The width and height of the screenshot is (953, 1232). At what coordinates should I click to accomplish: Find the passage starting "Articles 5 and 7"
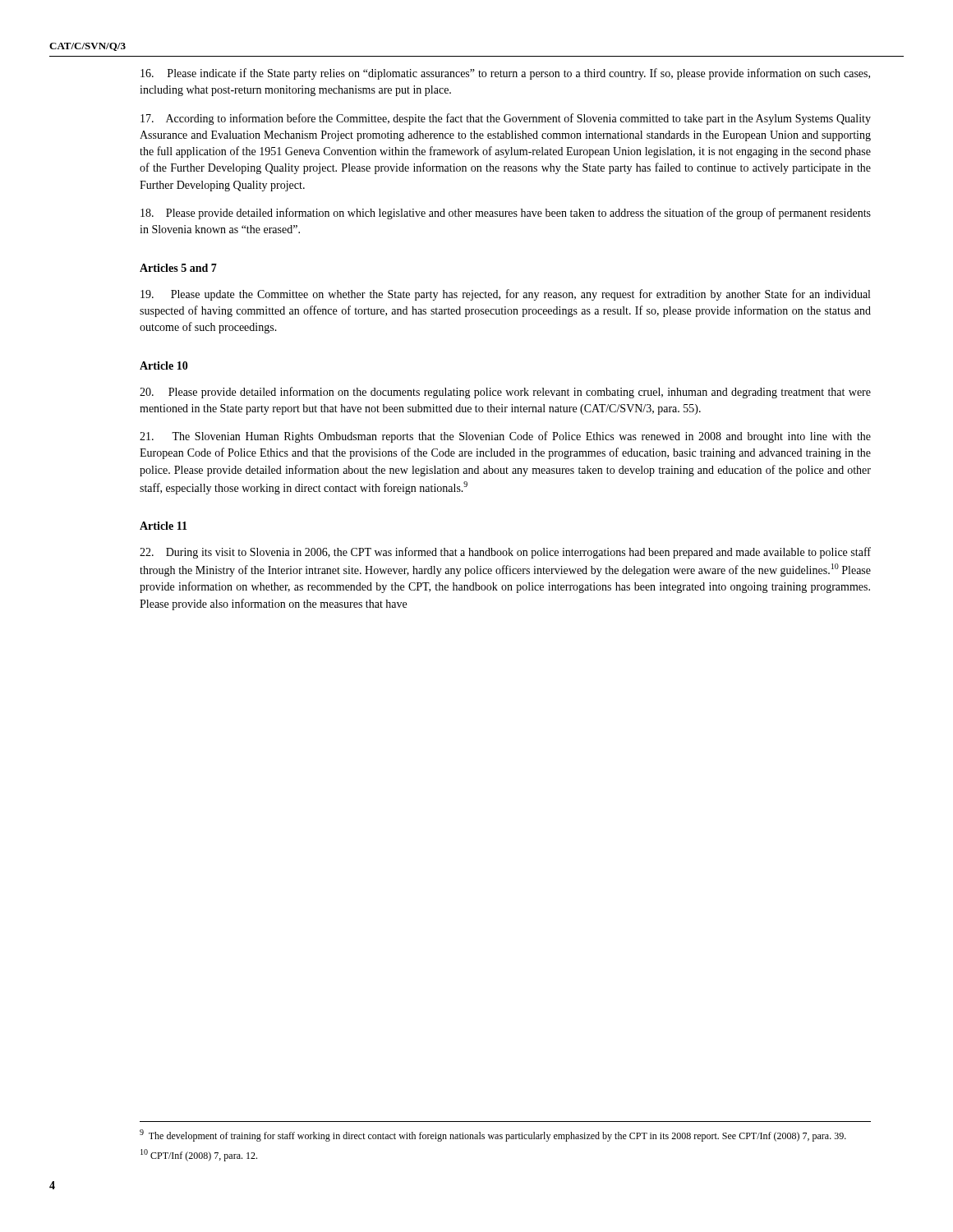[x=178, y=268]
